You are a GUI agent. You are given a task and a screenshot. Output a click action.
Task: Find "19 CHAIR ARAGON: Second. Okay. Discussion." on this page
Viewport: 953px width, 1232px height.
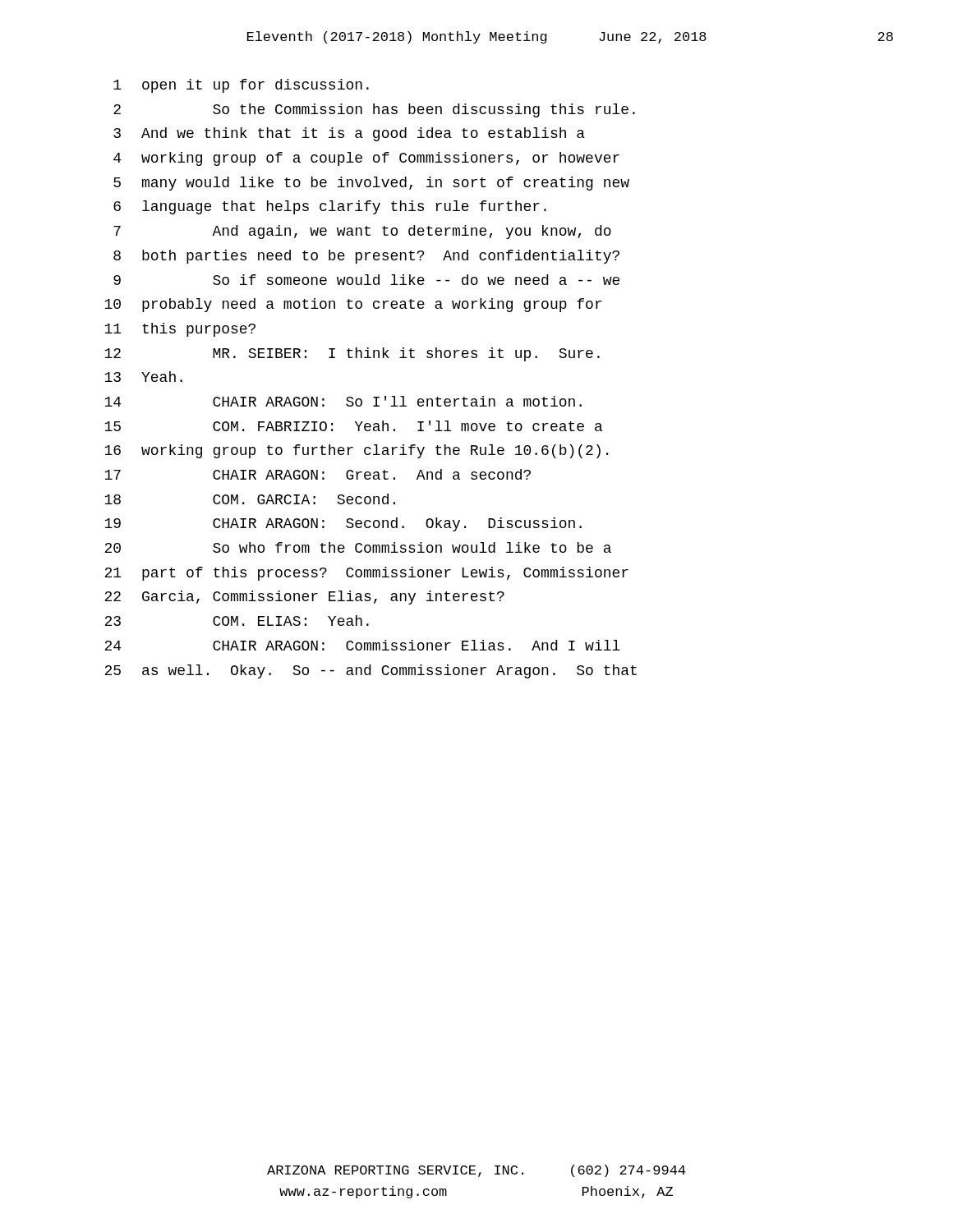click(x=334, y=525)
